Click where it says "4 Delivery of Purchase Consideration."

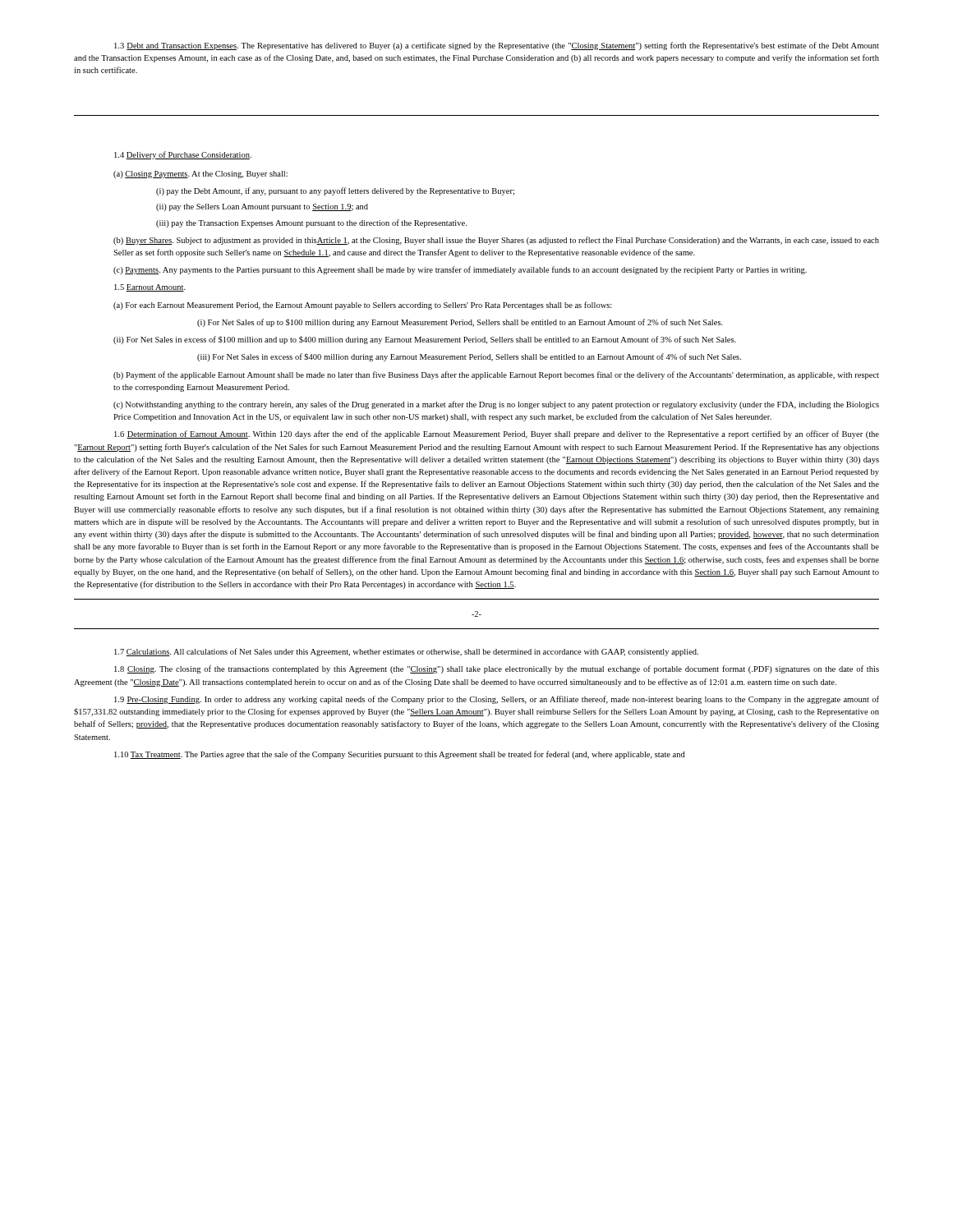point(183,155)
